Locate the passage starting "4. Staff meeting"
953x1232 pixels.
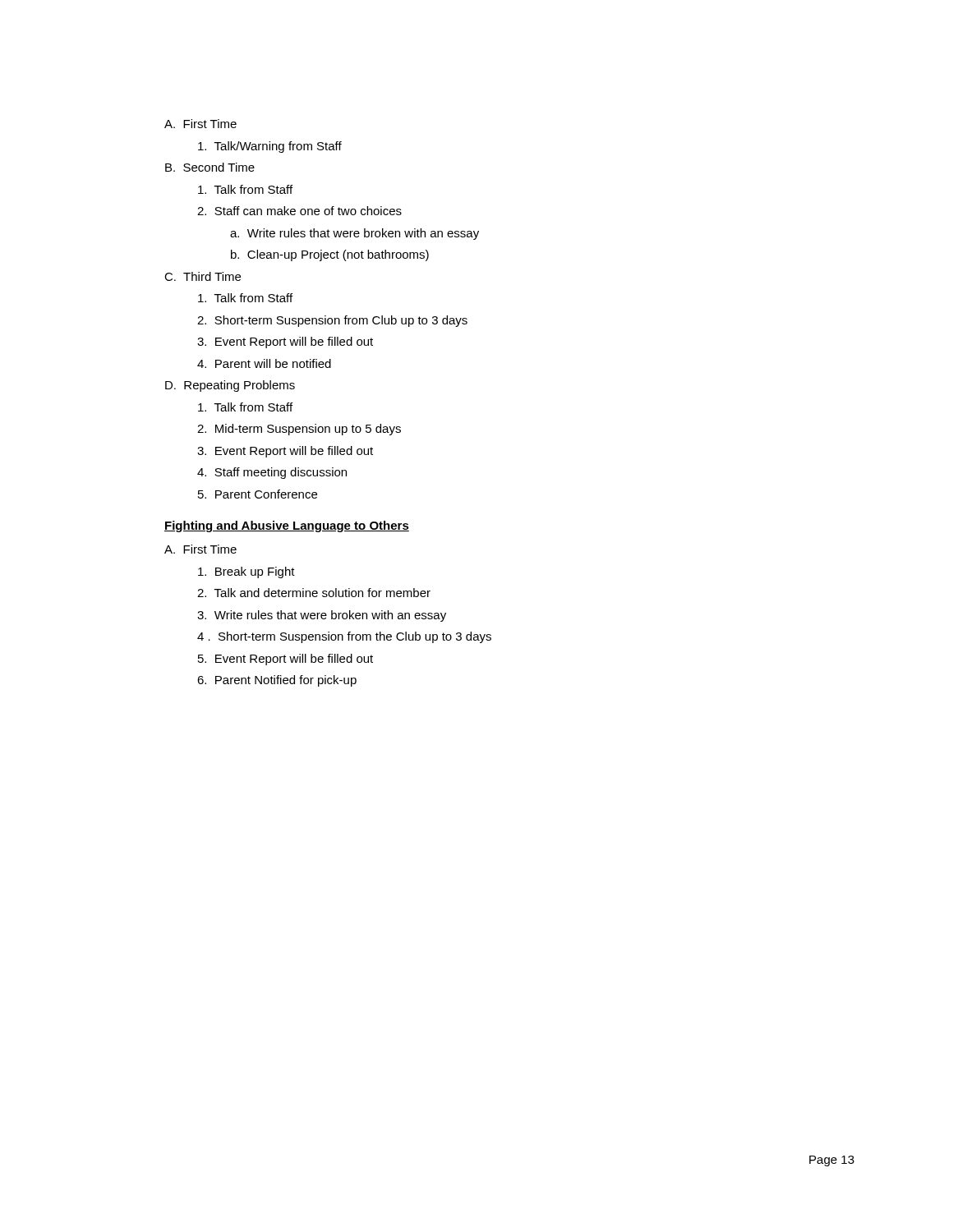pyautogui.click(x=272, y=472)
